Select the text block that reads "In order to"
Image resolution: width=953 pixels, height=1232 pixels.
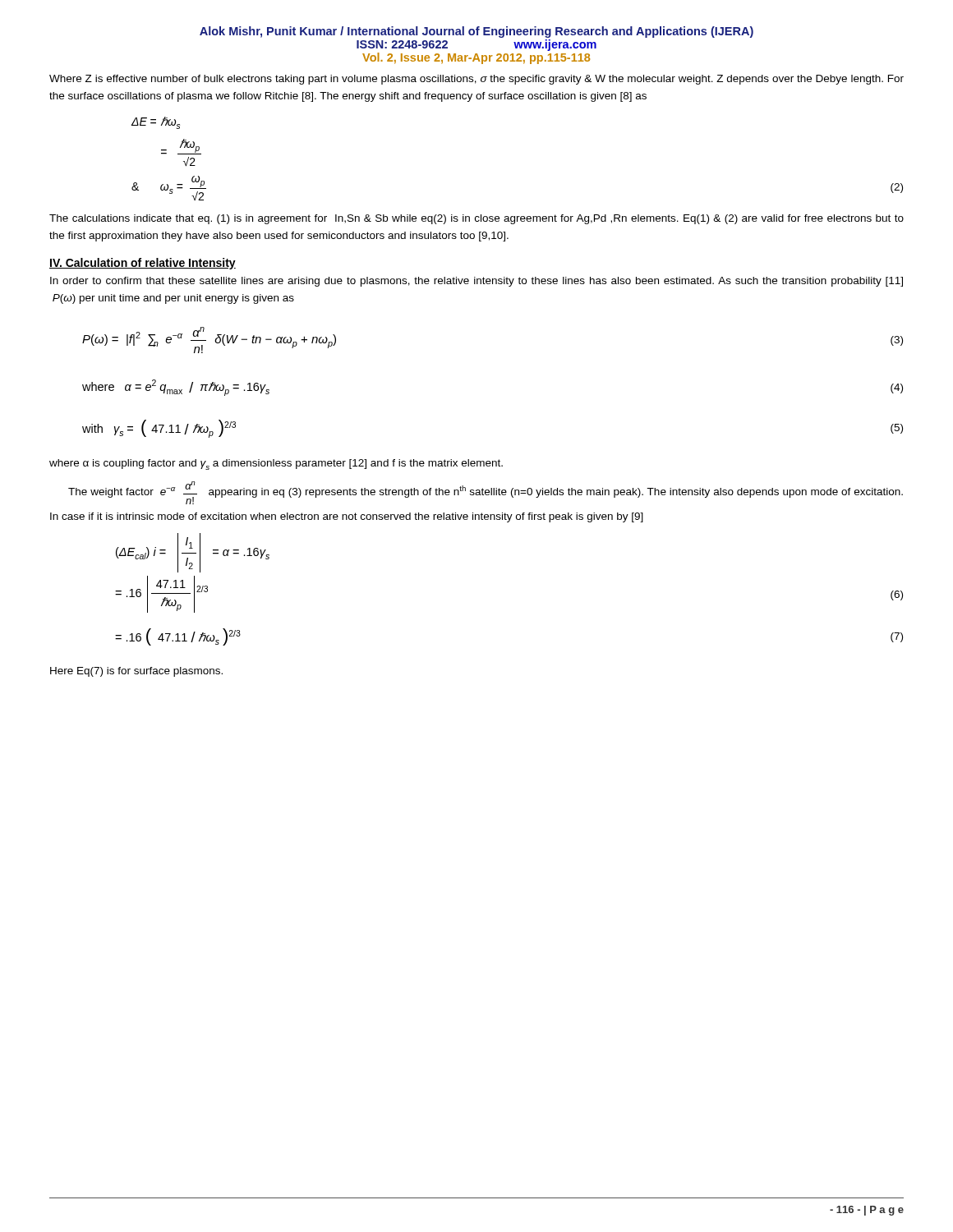click(x=476, y=289)
